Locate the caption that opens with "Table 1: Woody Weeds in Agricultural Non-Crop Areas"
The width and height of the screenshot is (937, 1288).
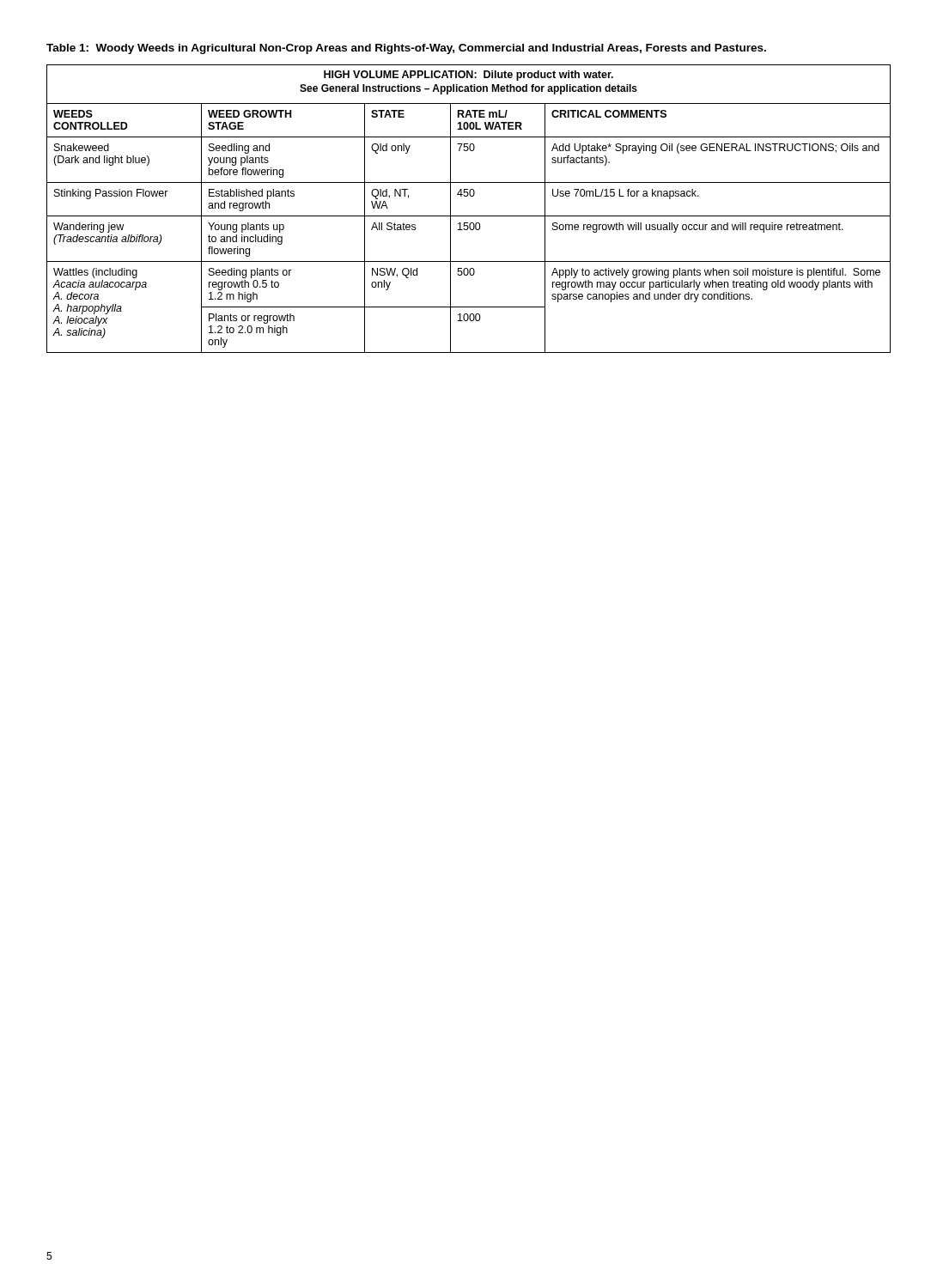coord(407,48)
